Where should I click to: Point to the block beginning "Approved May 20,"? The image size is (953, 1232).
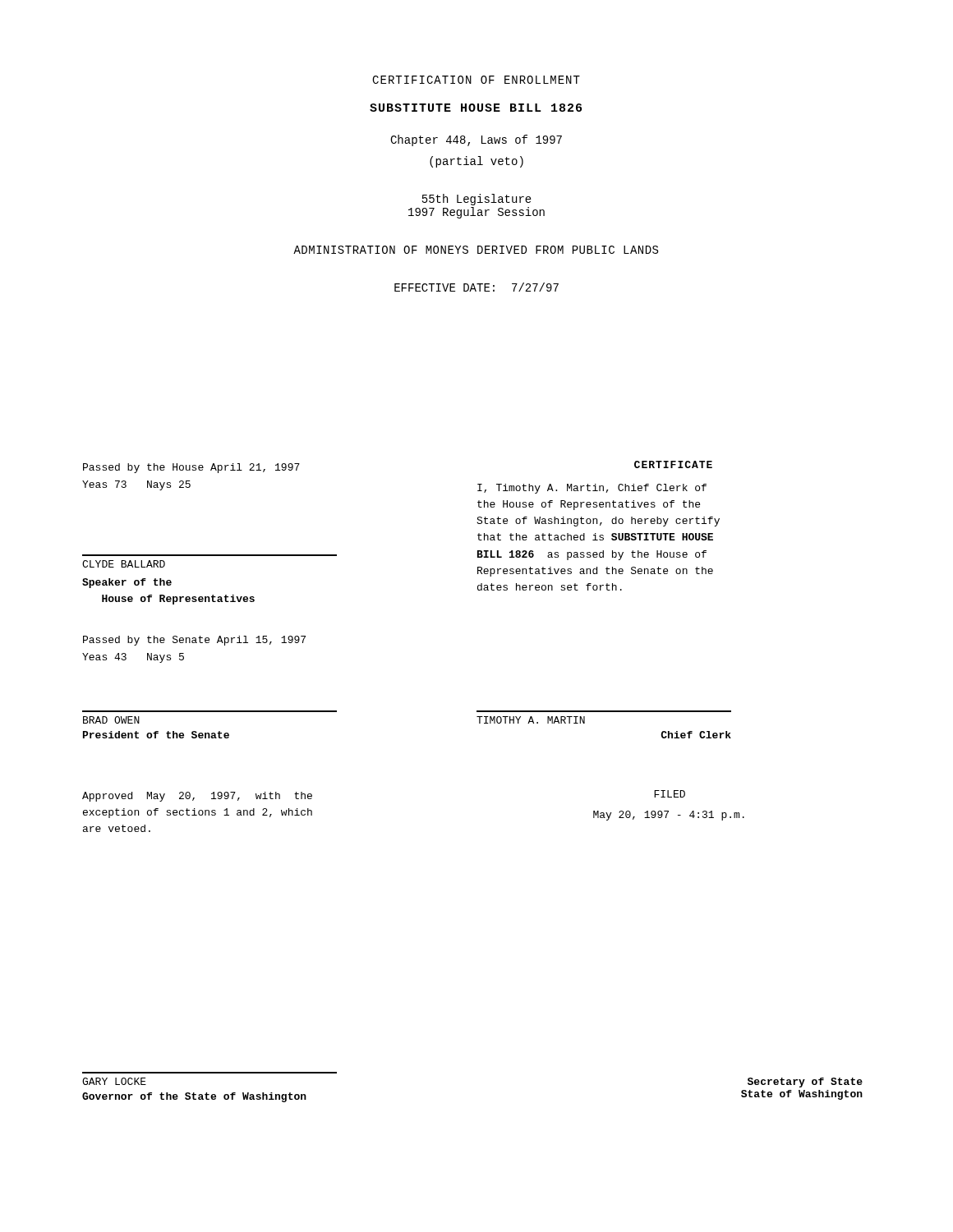click(198, 813)
